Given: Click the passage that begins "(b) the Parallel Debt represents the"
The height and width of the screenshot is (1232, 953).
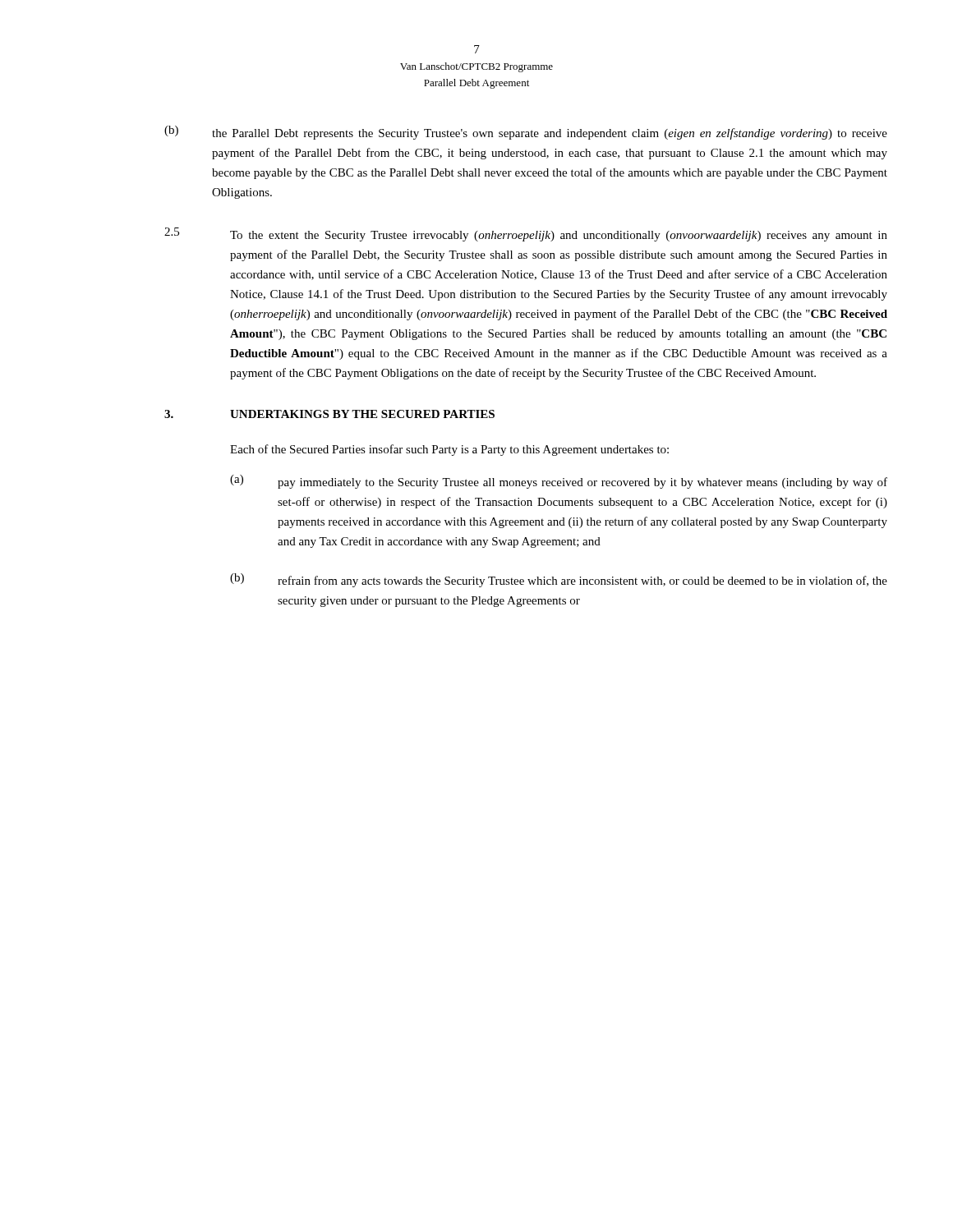Looking at the screenshot, I should coord(526,163).
